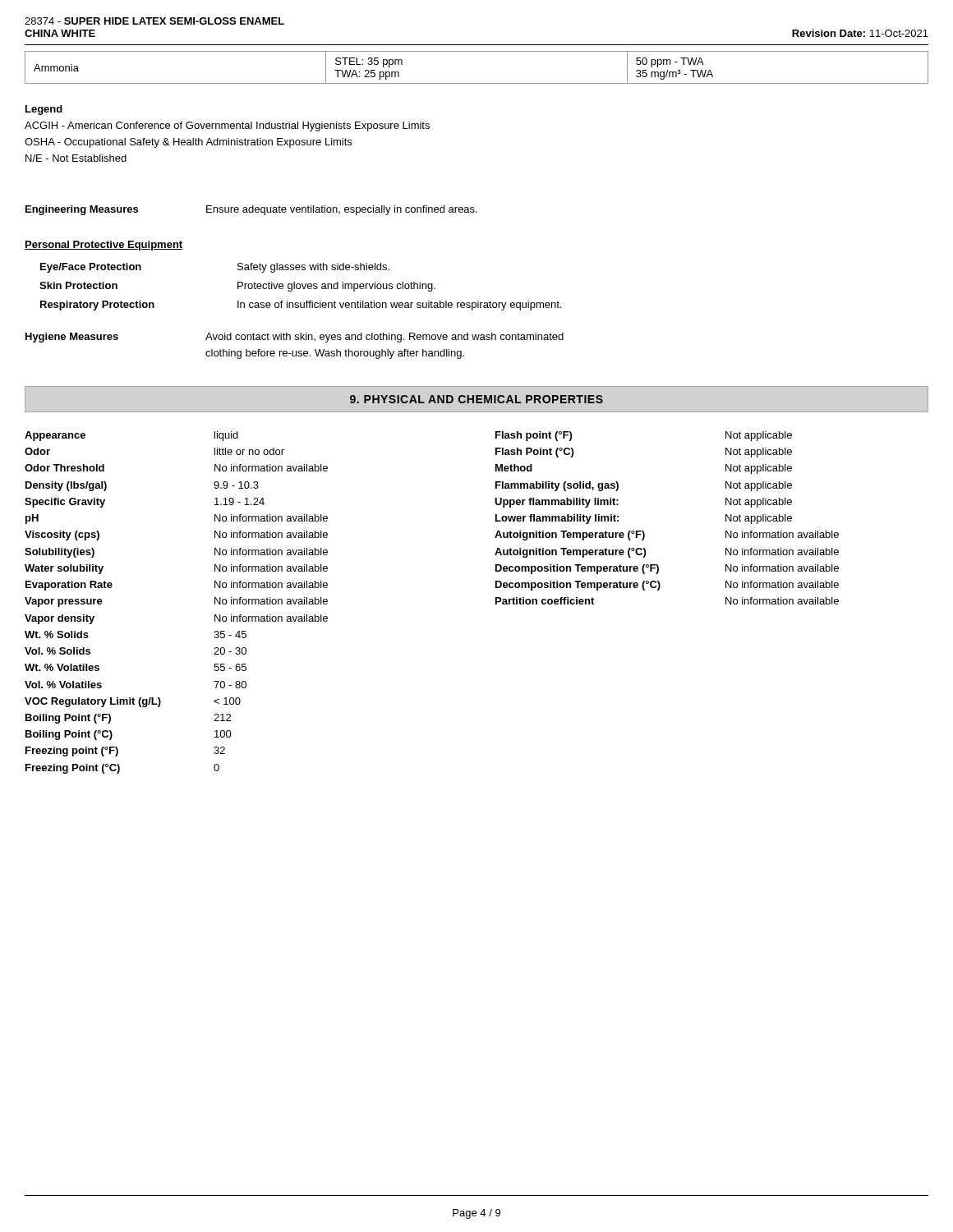The image size is (953, 1232).
Task: Find the text block with the text "Appearanceliquid Odorlittle or no odor Odor ThresholdNo"
Action: coord(60,436)
